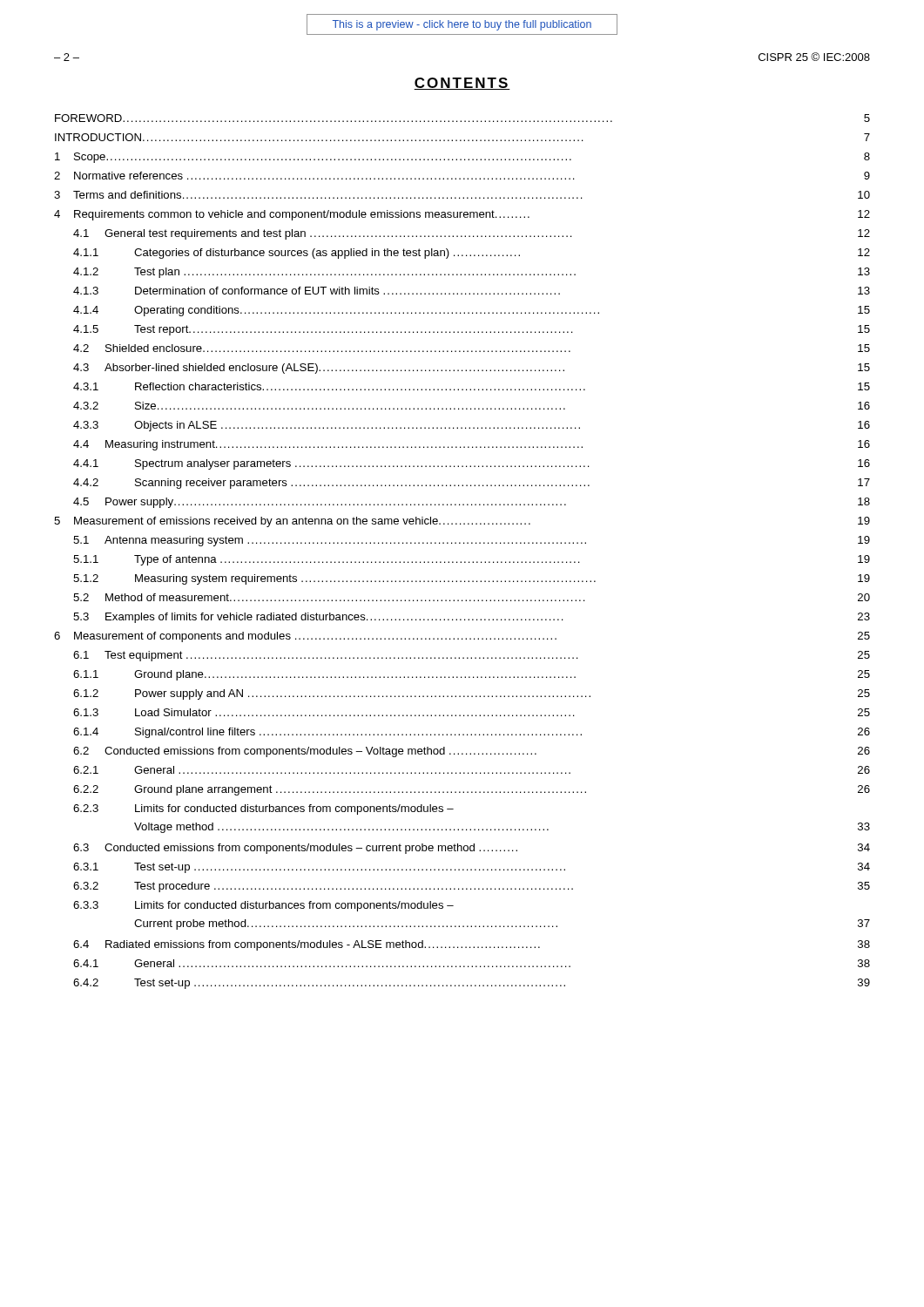Select the block starting "4.1.2 Test plan"
This screenshot has width=924, height=1307.
coord(462,272)
